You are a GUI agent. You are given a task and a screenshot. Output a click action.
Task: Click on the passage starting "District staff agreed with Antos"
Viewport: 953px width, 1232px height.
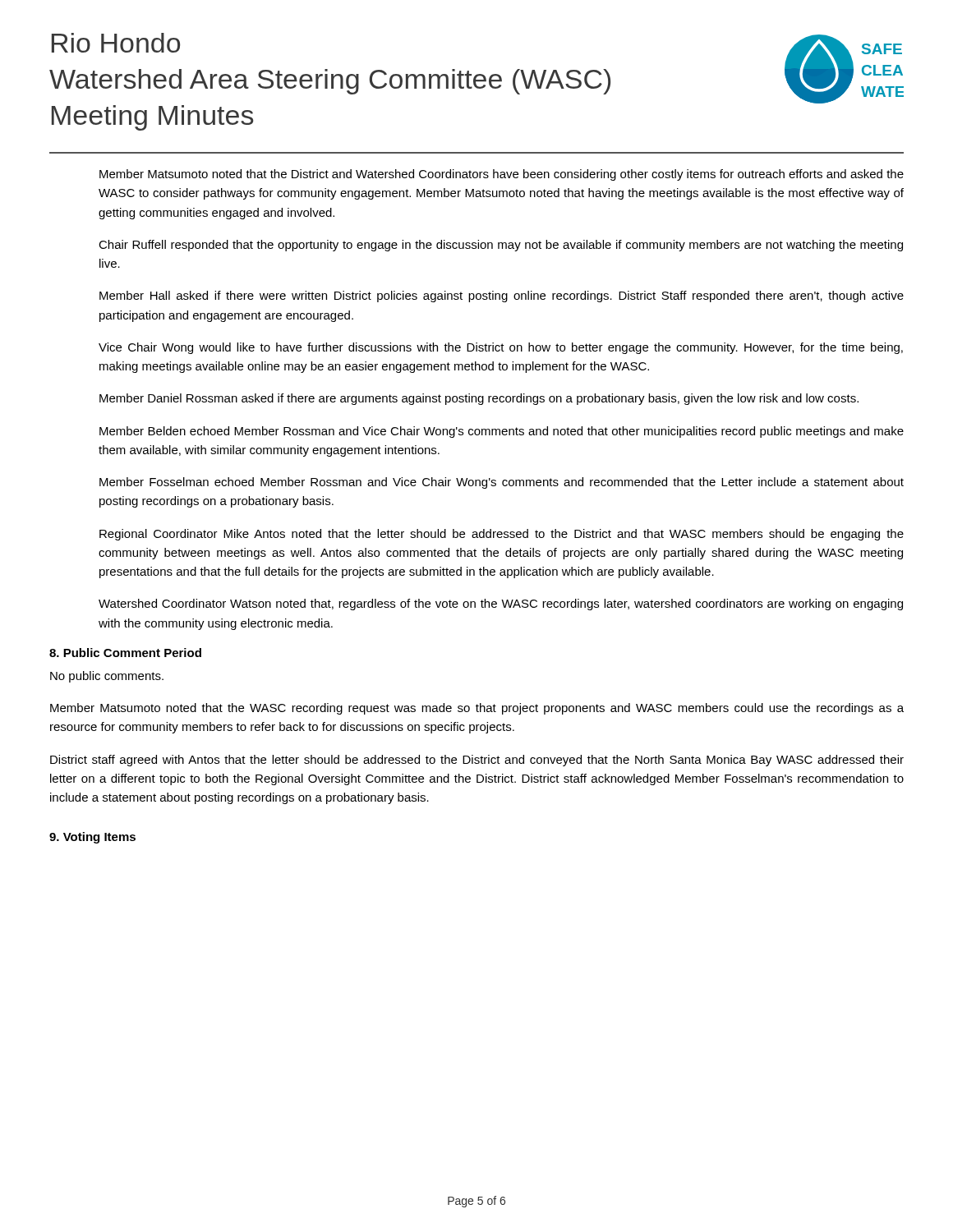coord(476,778)
